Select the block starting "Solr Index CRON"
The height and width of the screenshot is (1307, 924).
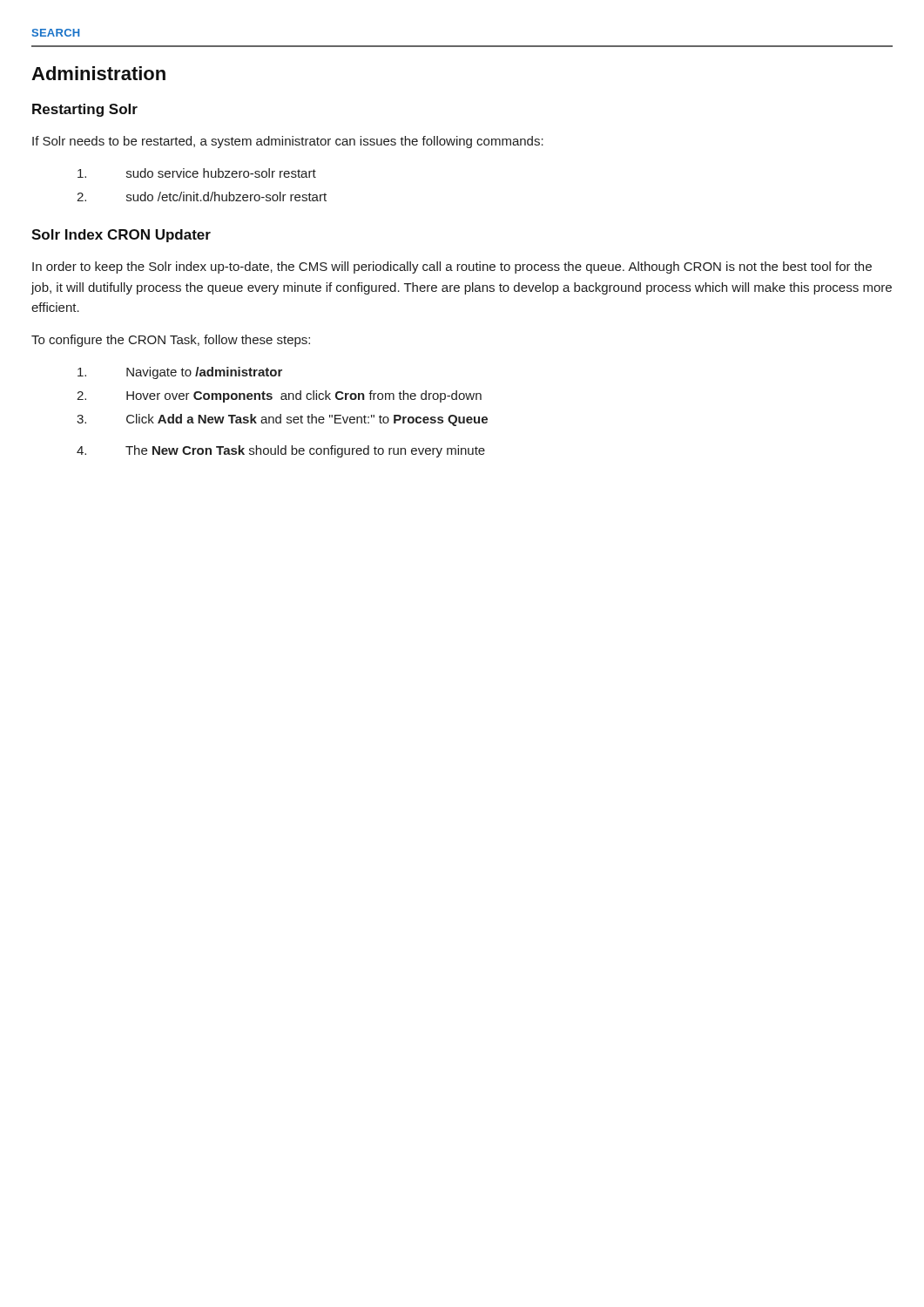click(x=121, y=236)
